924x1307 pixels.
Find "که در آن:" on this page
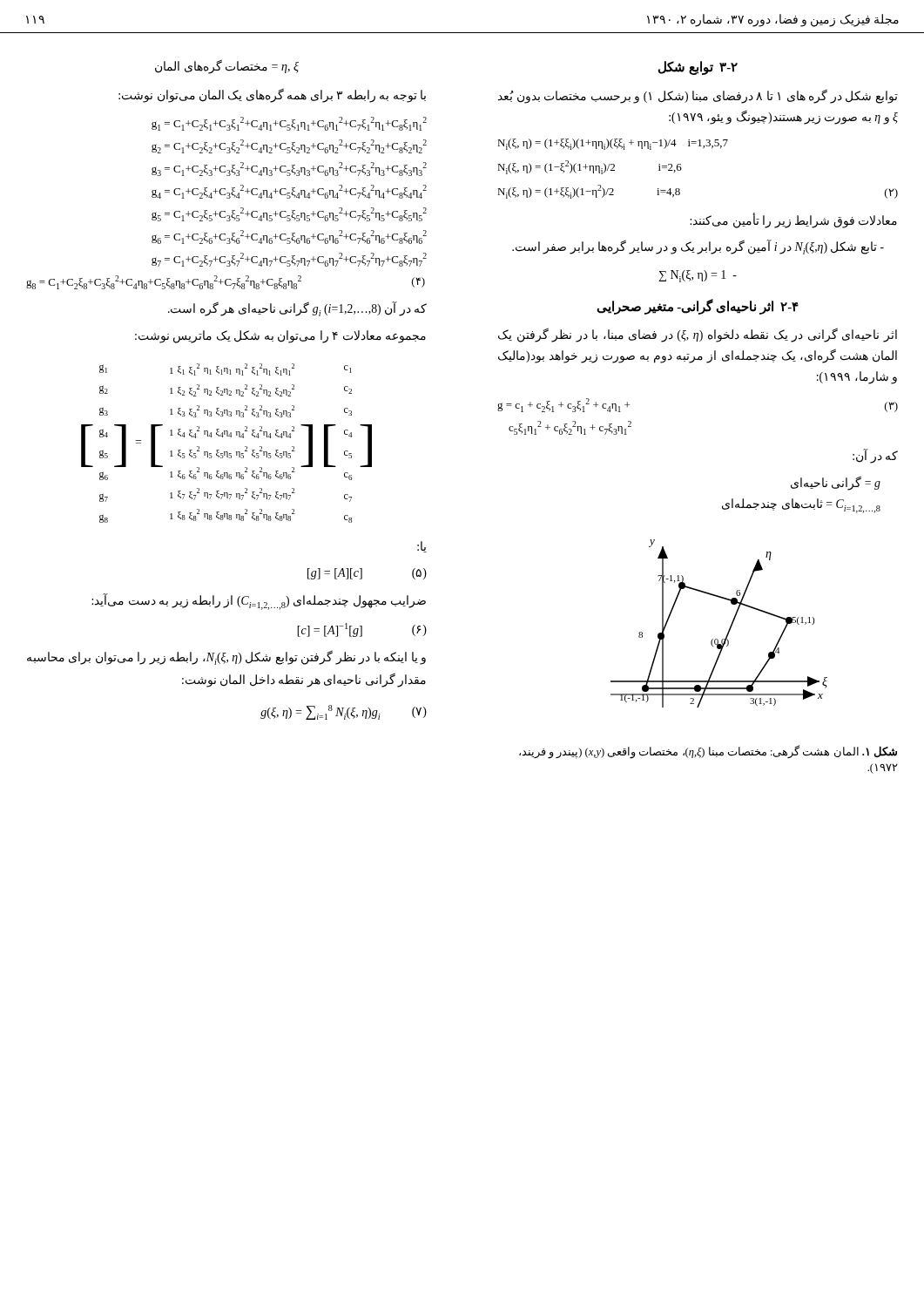pos(875,457)
